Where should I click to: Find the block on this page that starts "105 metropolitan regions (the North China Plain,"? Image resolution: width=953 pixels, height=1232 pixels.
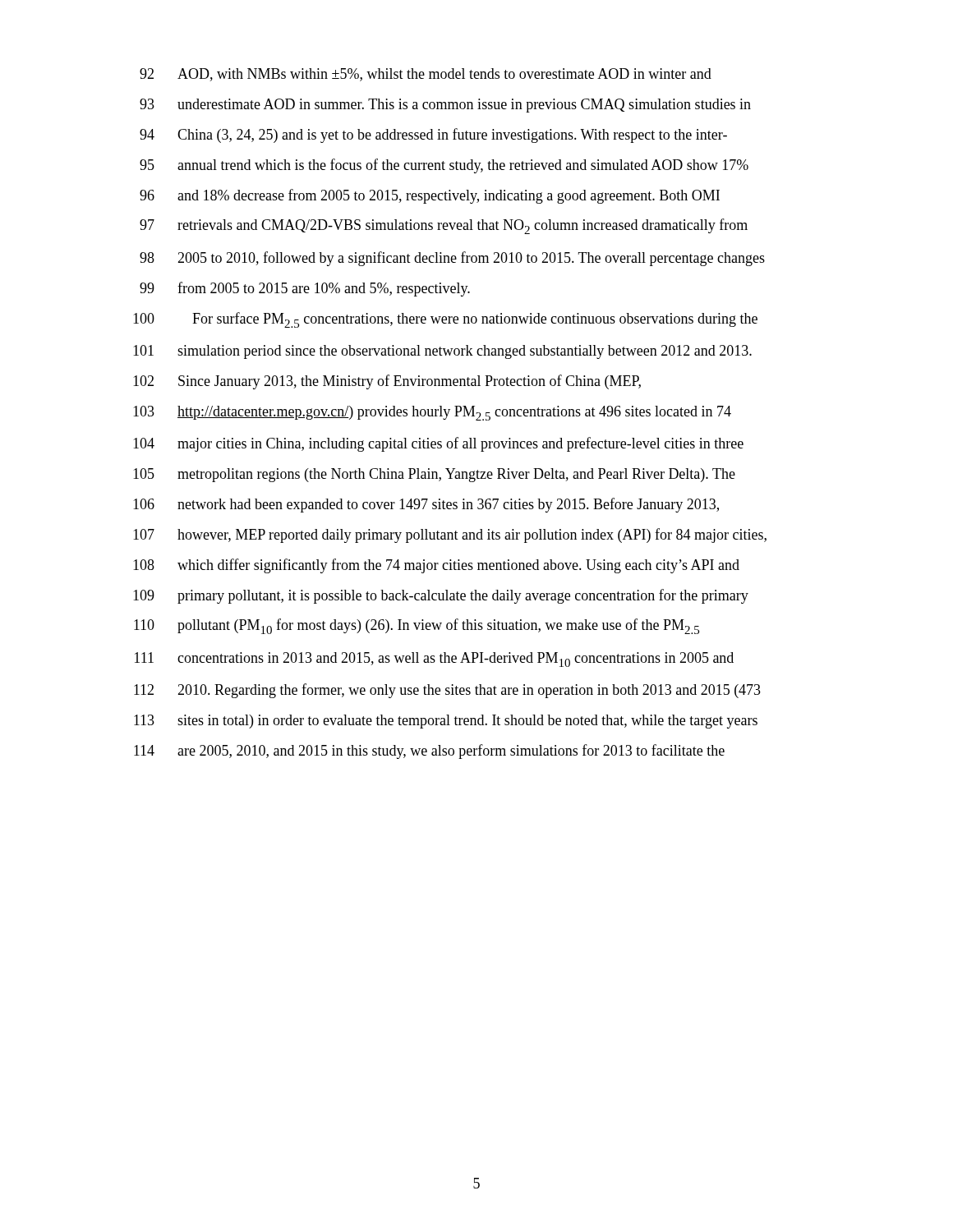(x=476, y=474)
